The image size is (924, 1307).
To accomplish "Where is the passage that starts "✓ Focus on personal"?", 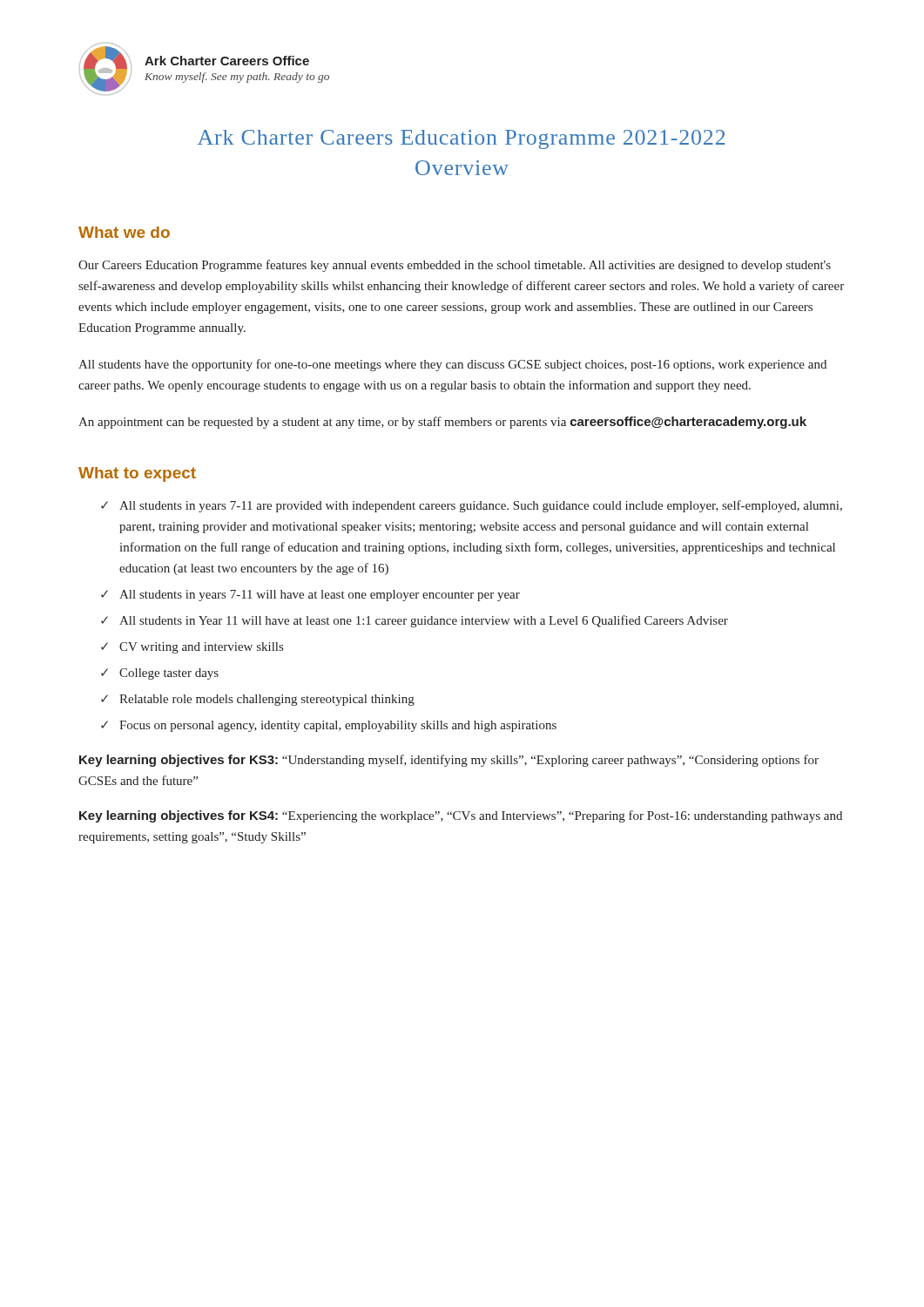I will [x=462, y=725].
